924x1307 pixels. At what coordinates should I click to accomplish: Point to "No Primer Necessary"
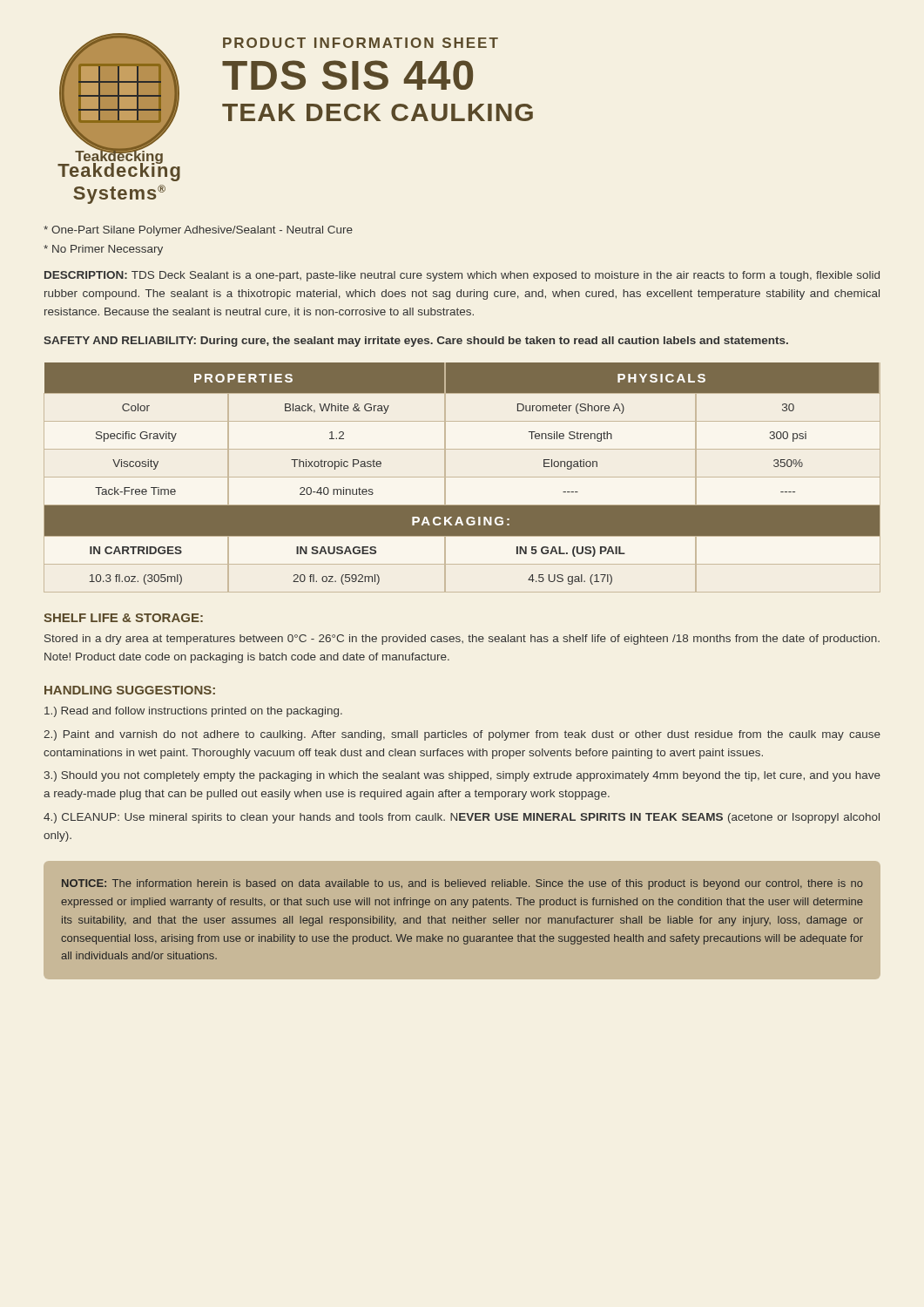click(x=103, y=248)
